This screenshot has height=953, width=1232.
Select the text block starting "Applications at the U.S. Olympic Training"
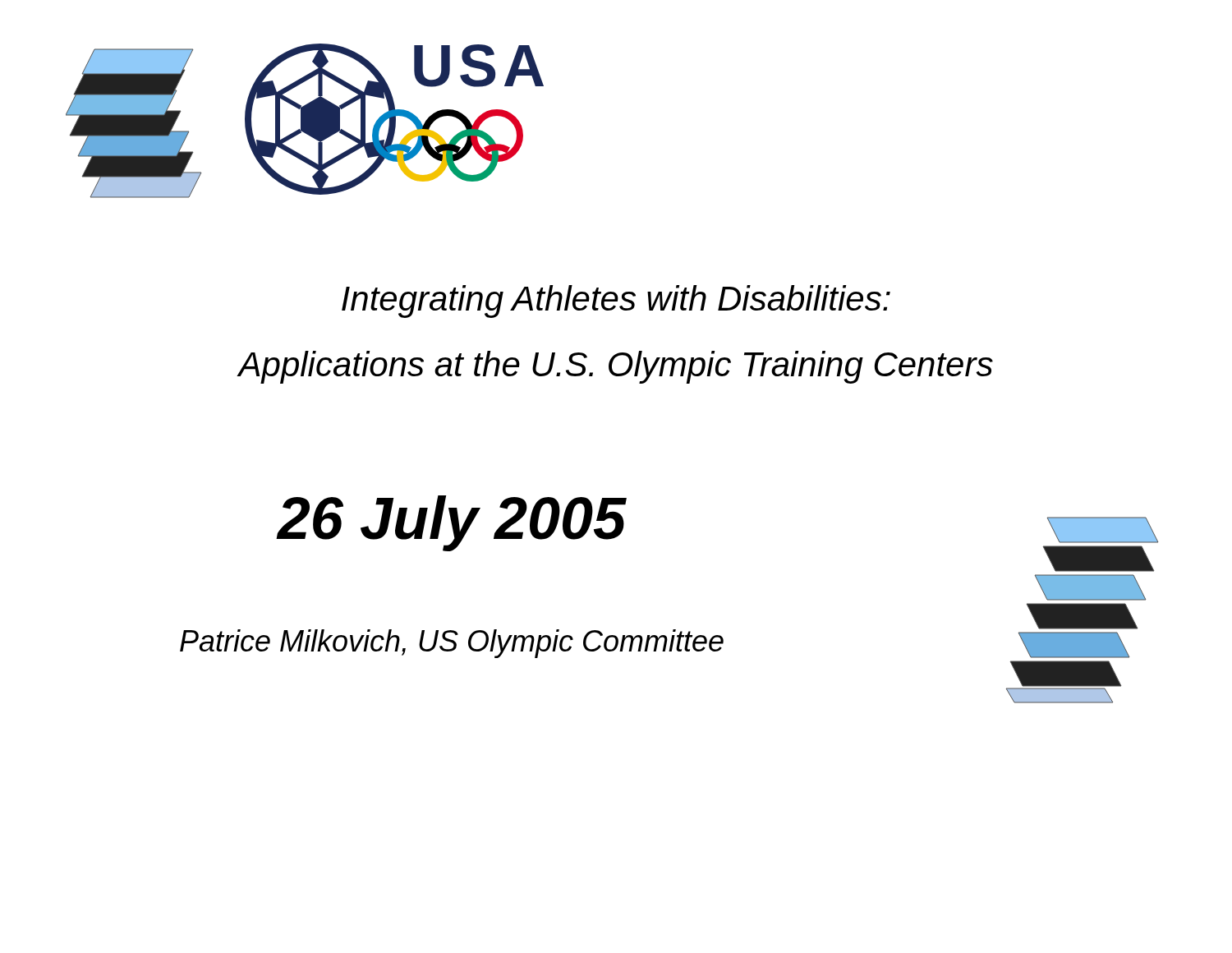616,364
